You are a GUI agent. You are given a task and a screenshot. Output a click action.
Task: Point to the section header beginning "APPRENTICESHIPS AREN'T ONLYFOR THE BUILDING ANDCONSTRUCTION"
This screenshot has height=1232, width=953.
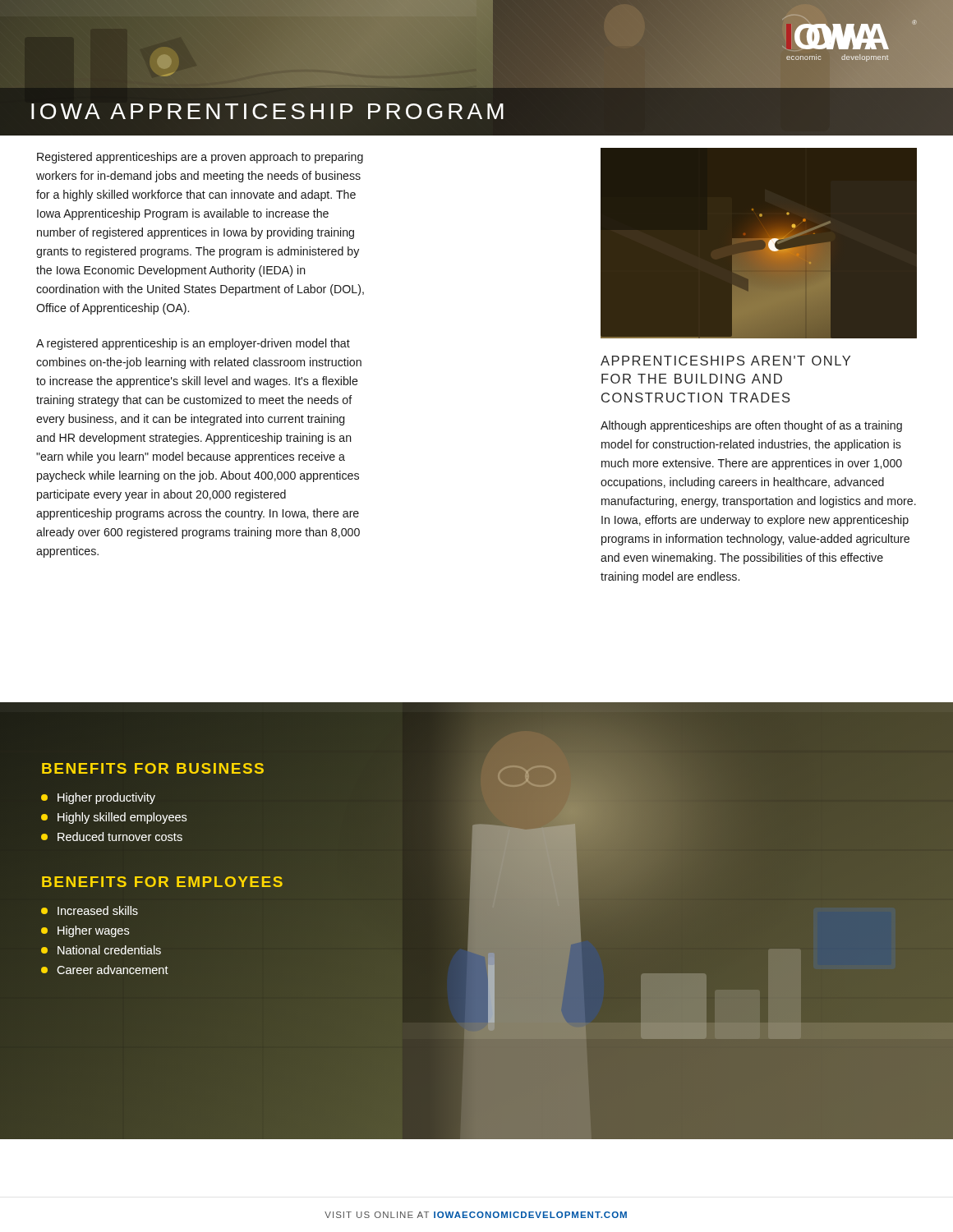[759, 379]
